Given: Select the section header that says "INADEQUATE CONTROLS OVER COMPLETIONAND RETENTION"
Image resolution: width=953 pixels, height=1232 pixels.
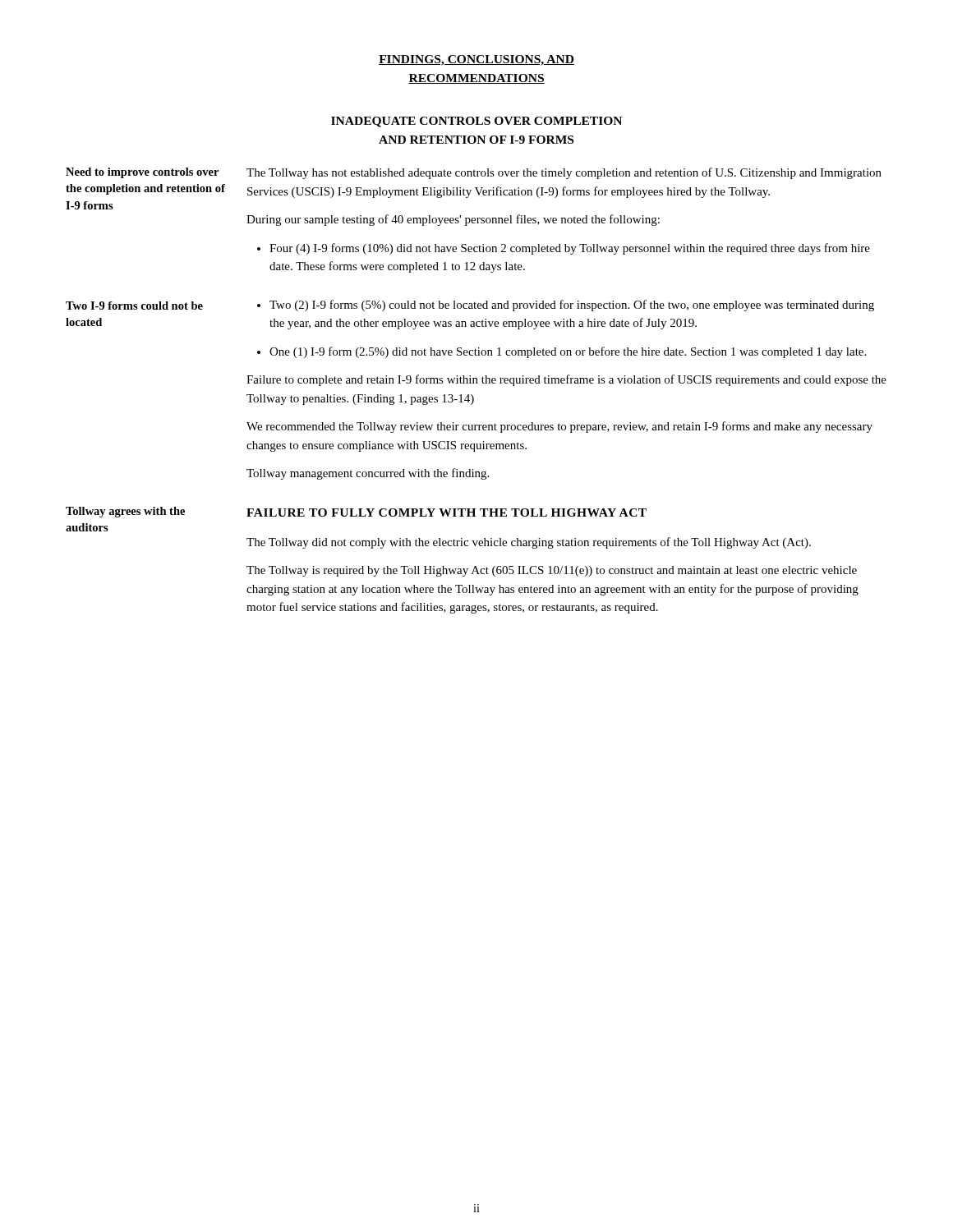Looking at the screenshot, I should 476,129.
